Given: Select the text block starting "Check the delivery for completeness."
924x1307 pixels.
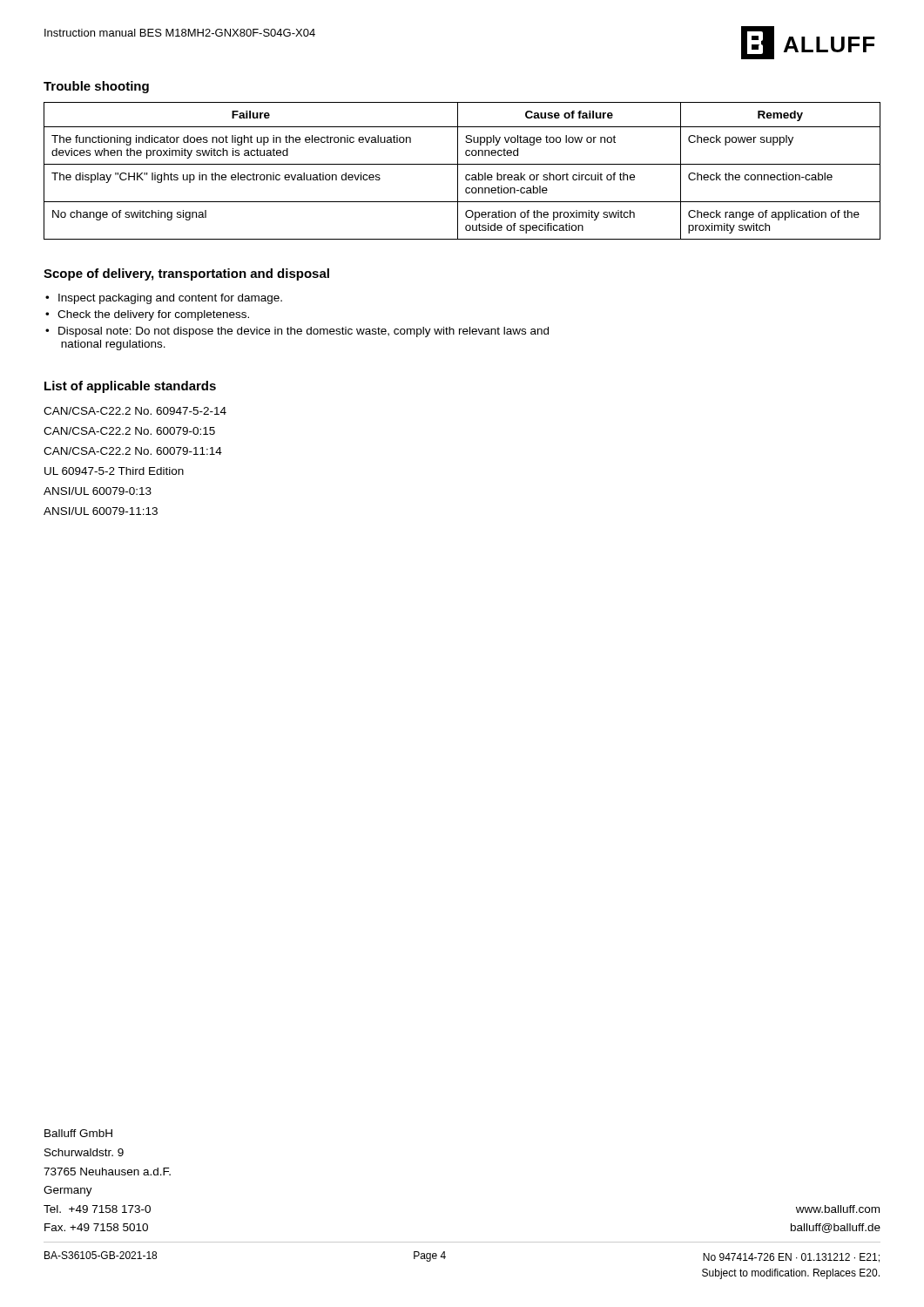Looking at the screenshot, I should point(154,314).
